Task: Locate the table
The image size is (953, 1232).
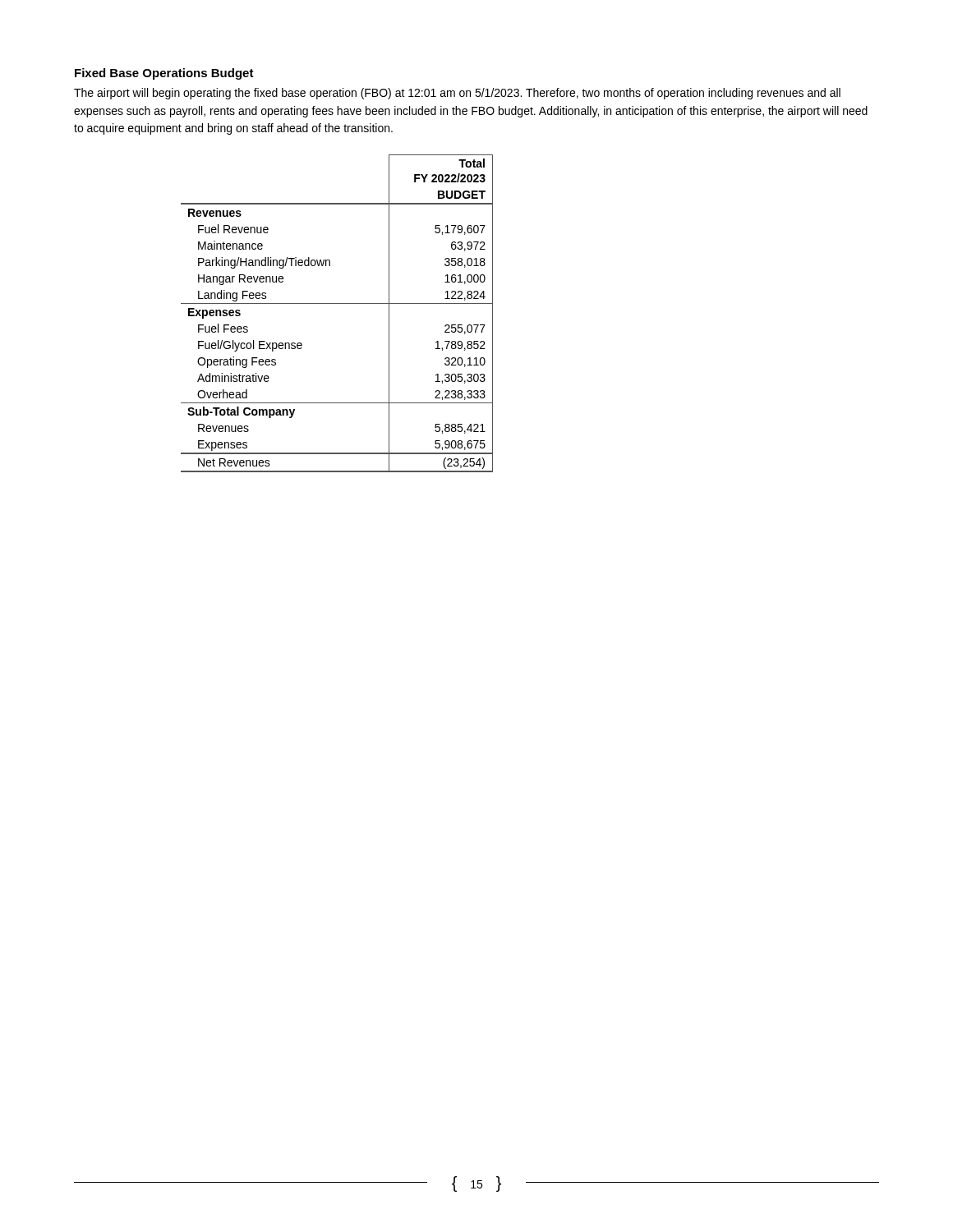Action: [530, 313]
